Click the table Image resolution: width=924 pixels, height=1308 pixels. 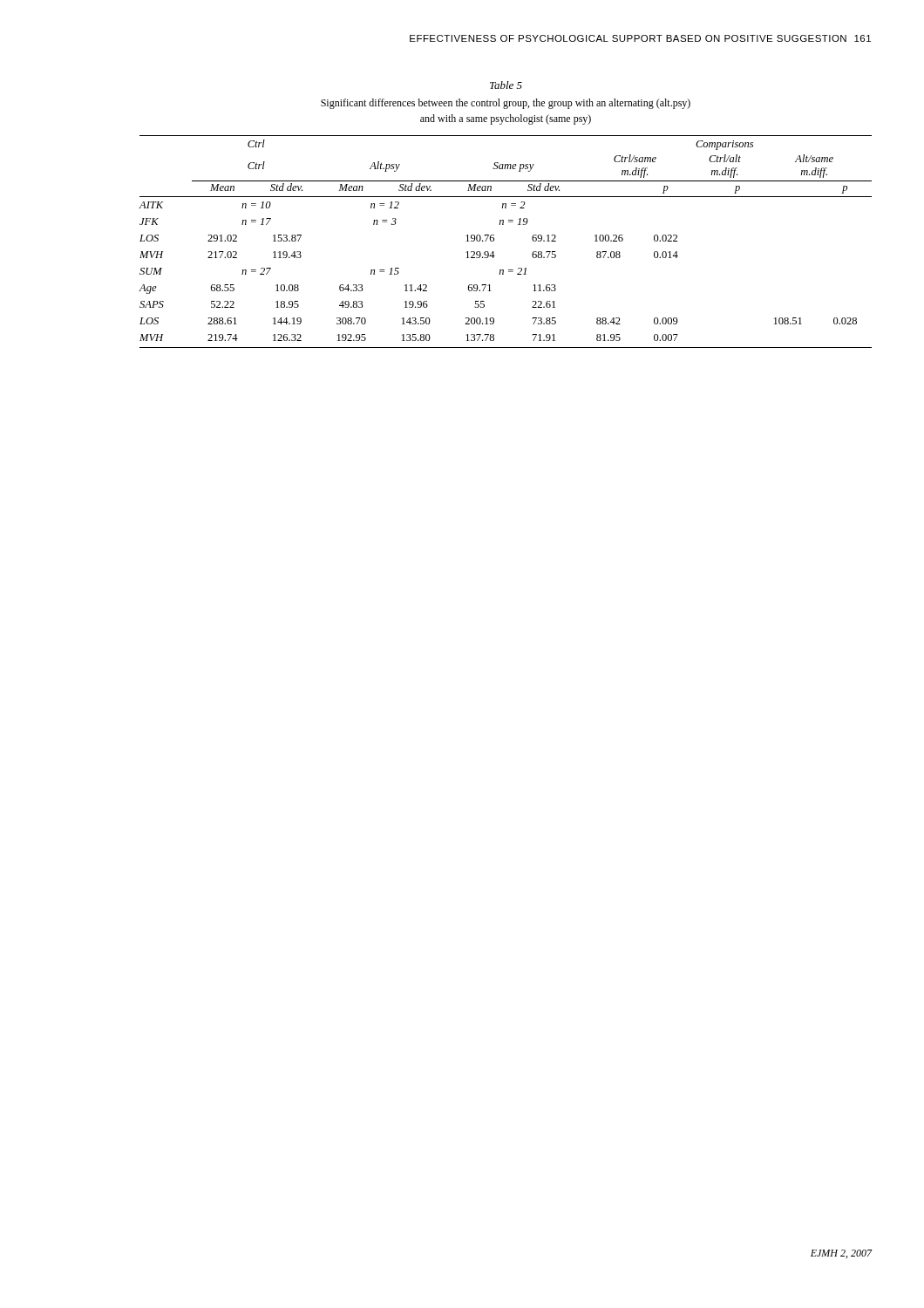506,242
